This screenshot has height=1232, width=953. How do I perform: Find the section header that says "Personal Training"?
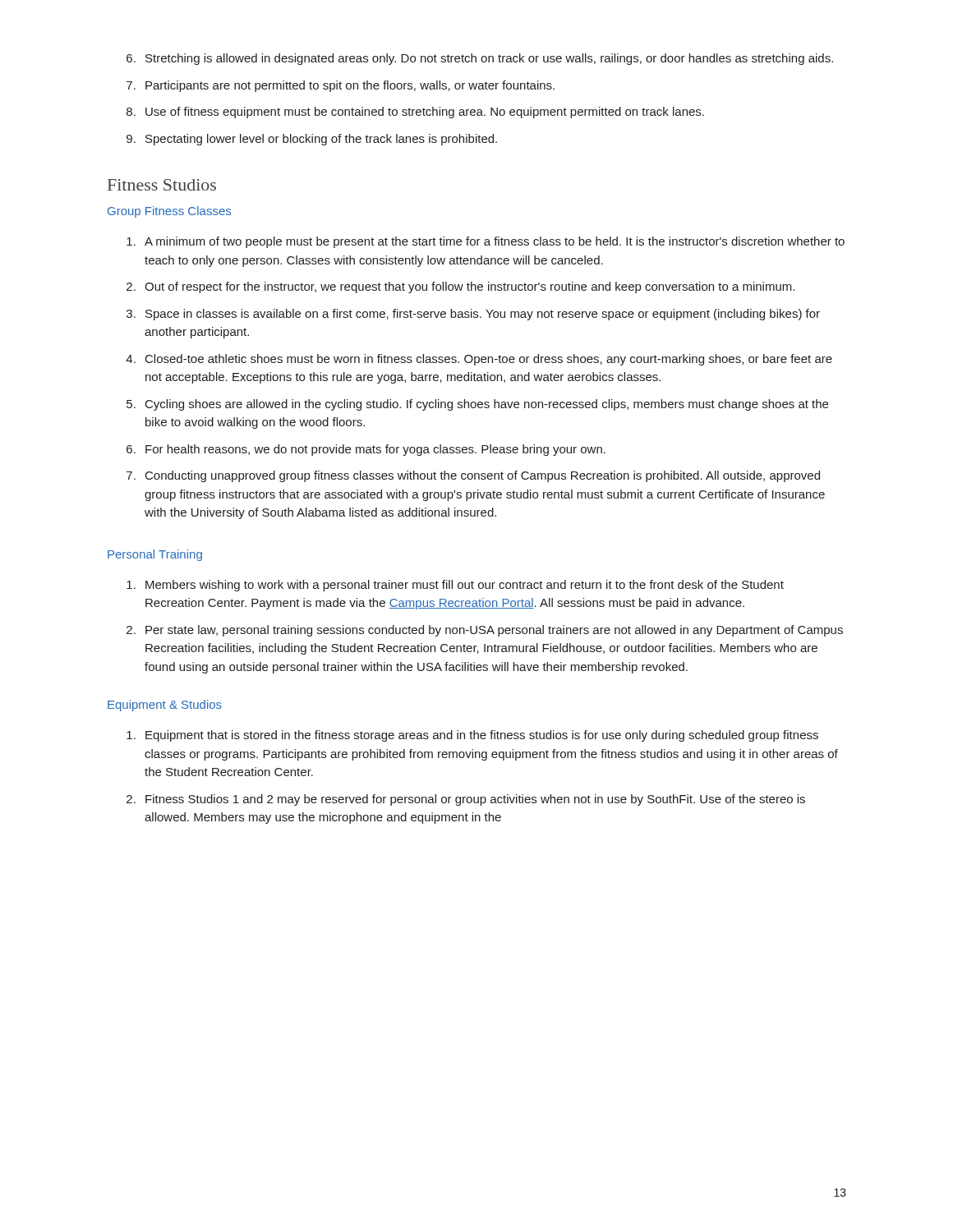click(x=155, y=555)
